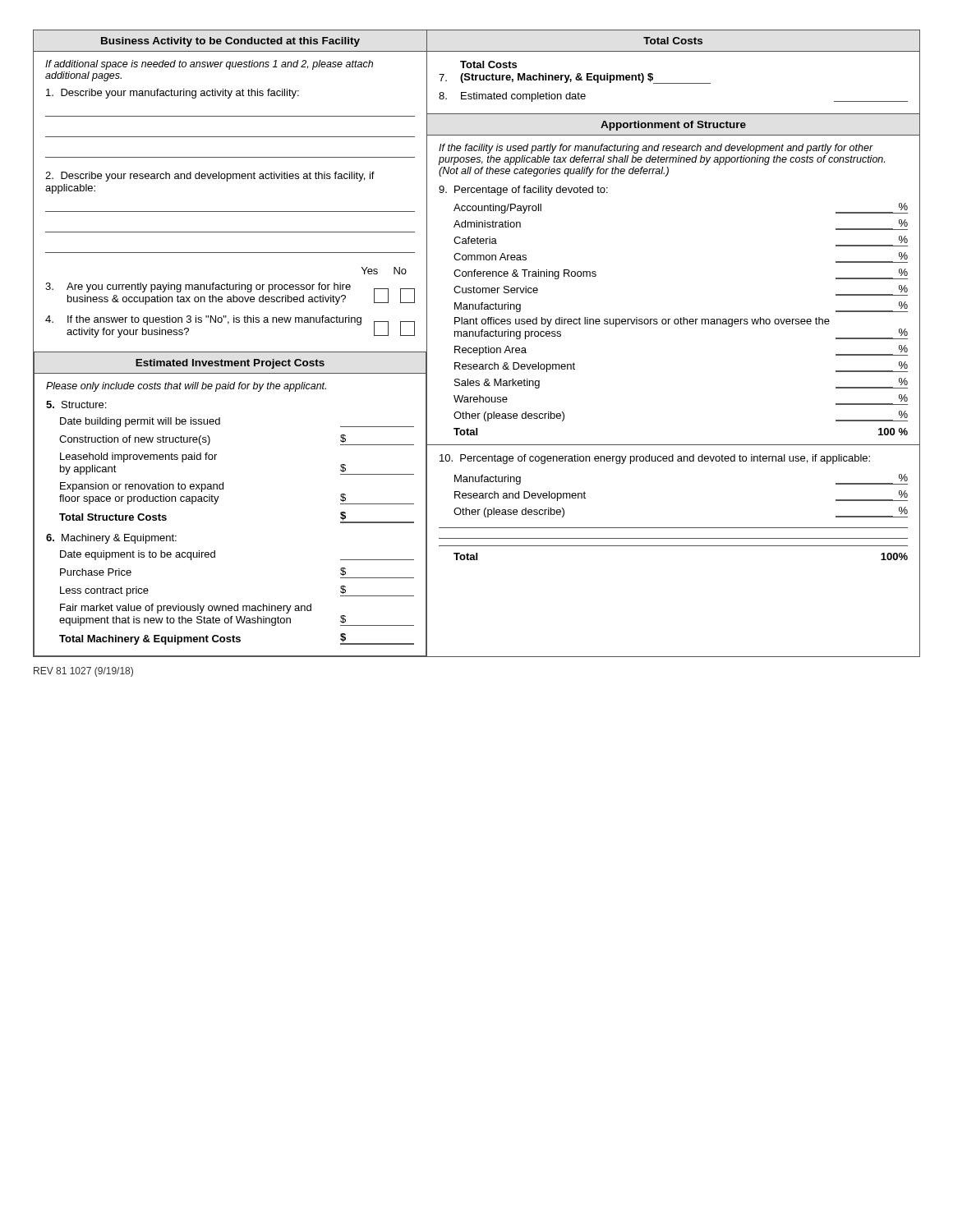Locate the text starting "Describe your manufacturing activity at"
This screenshot has width=953, height=1232.
pos(230,122)
